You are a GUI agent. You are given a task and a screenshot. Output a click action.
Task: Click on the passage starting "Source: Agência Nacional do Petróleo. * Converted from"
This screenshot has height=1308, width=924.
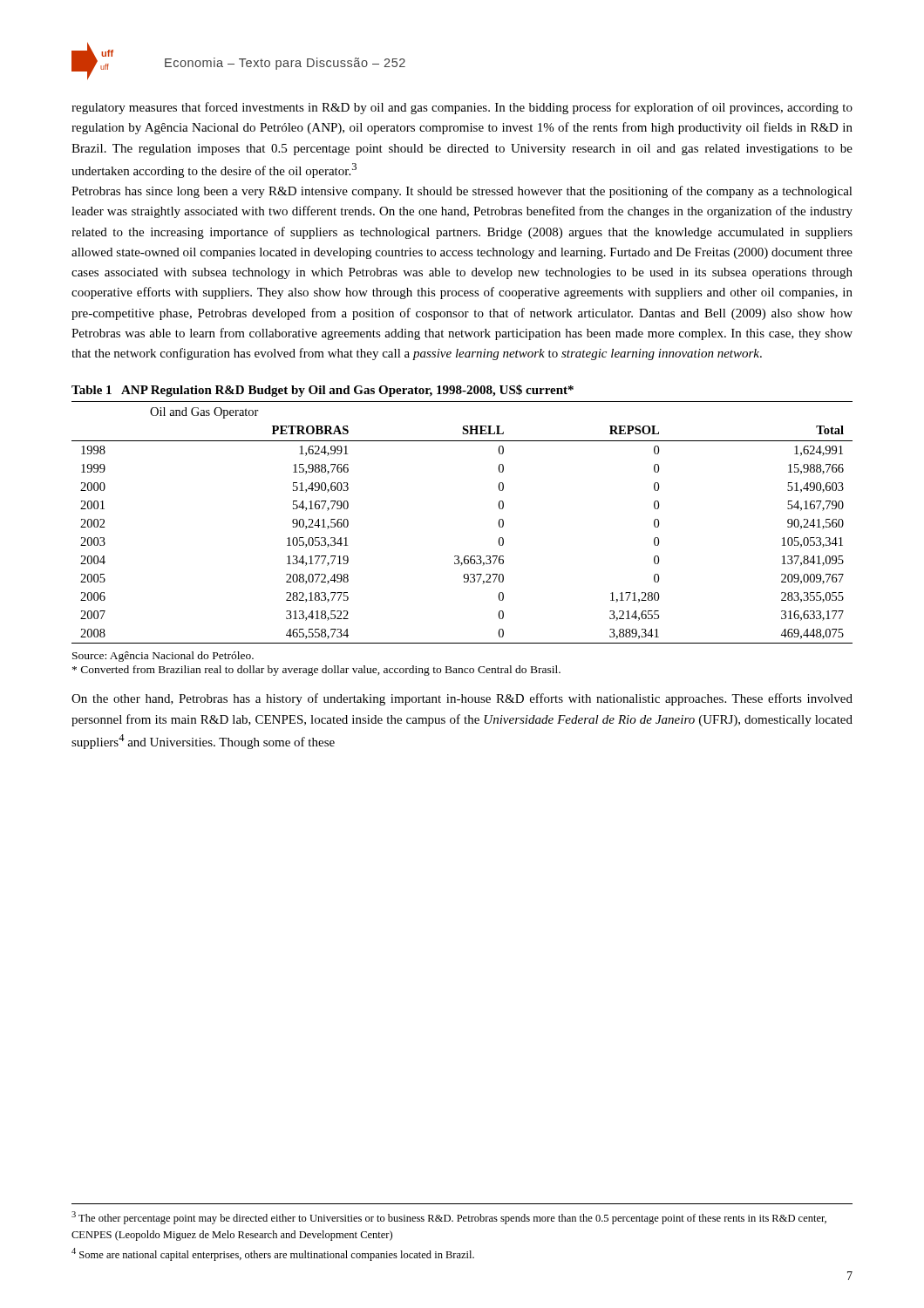click(316, 663)
